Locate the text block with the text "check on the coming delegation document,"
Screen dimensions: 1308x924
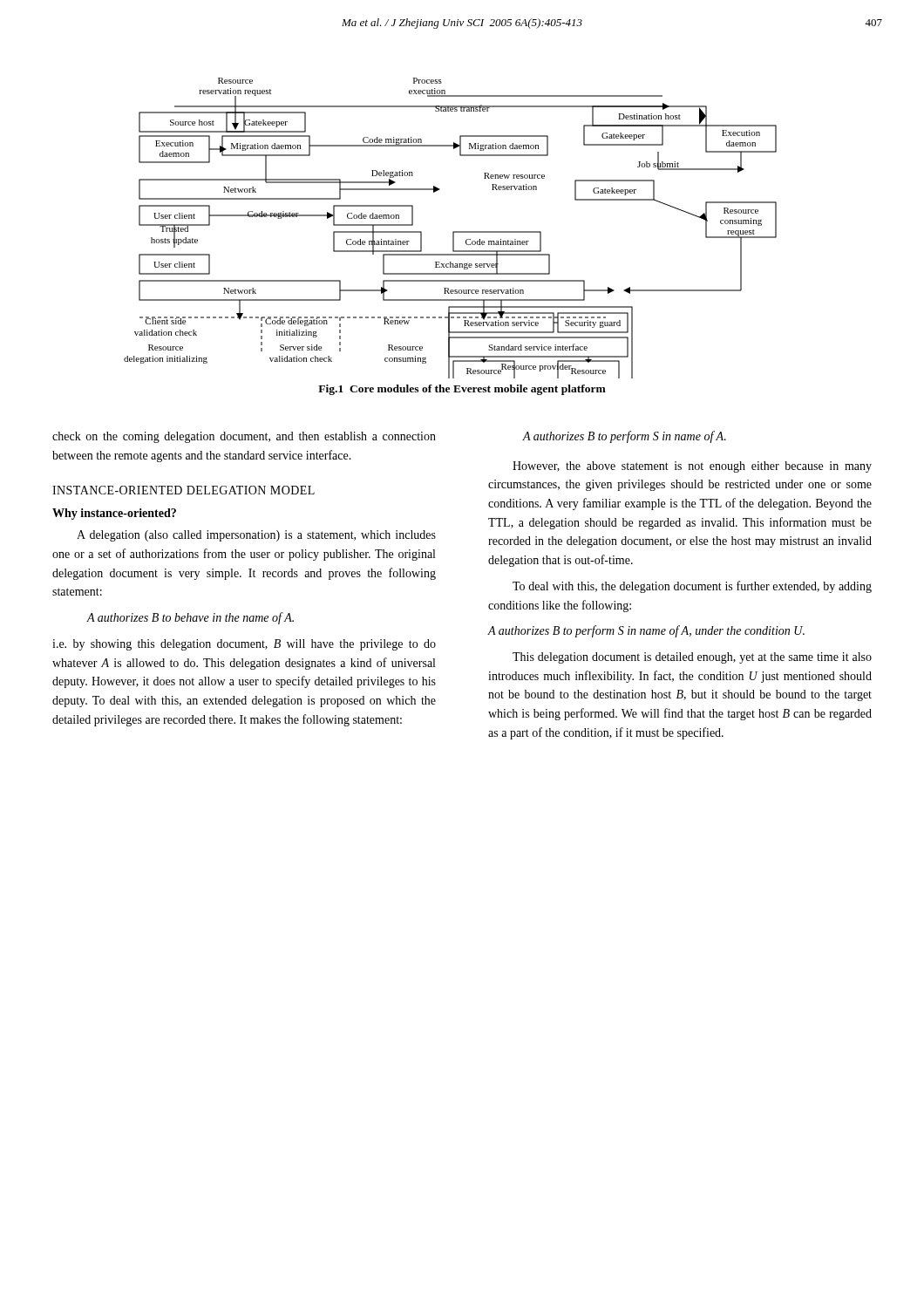pos(244,446)
